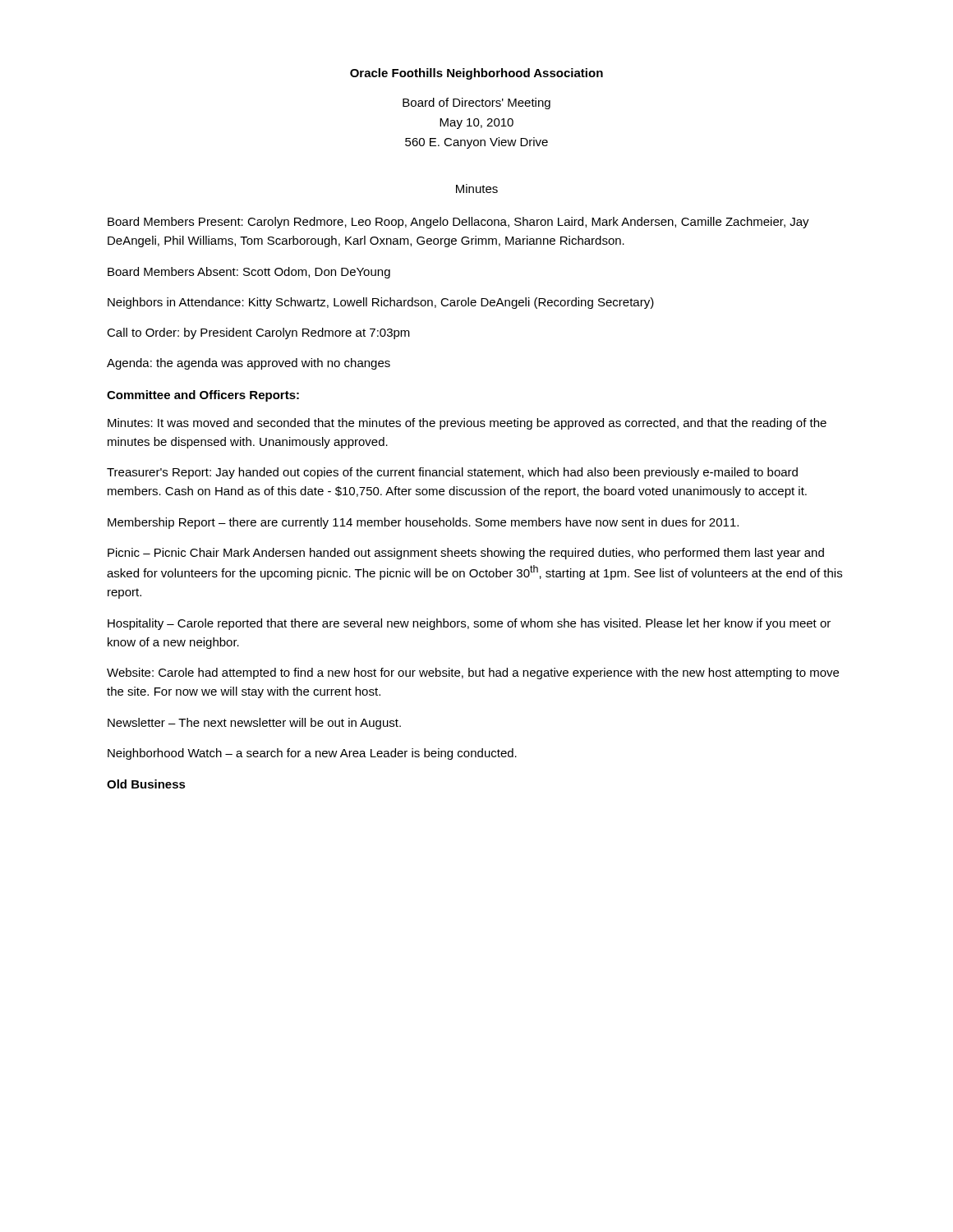953x1232 pixels.
Task: Select the section header that reads "Committee and Officers Reports:"
Action: click(203, 394)
